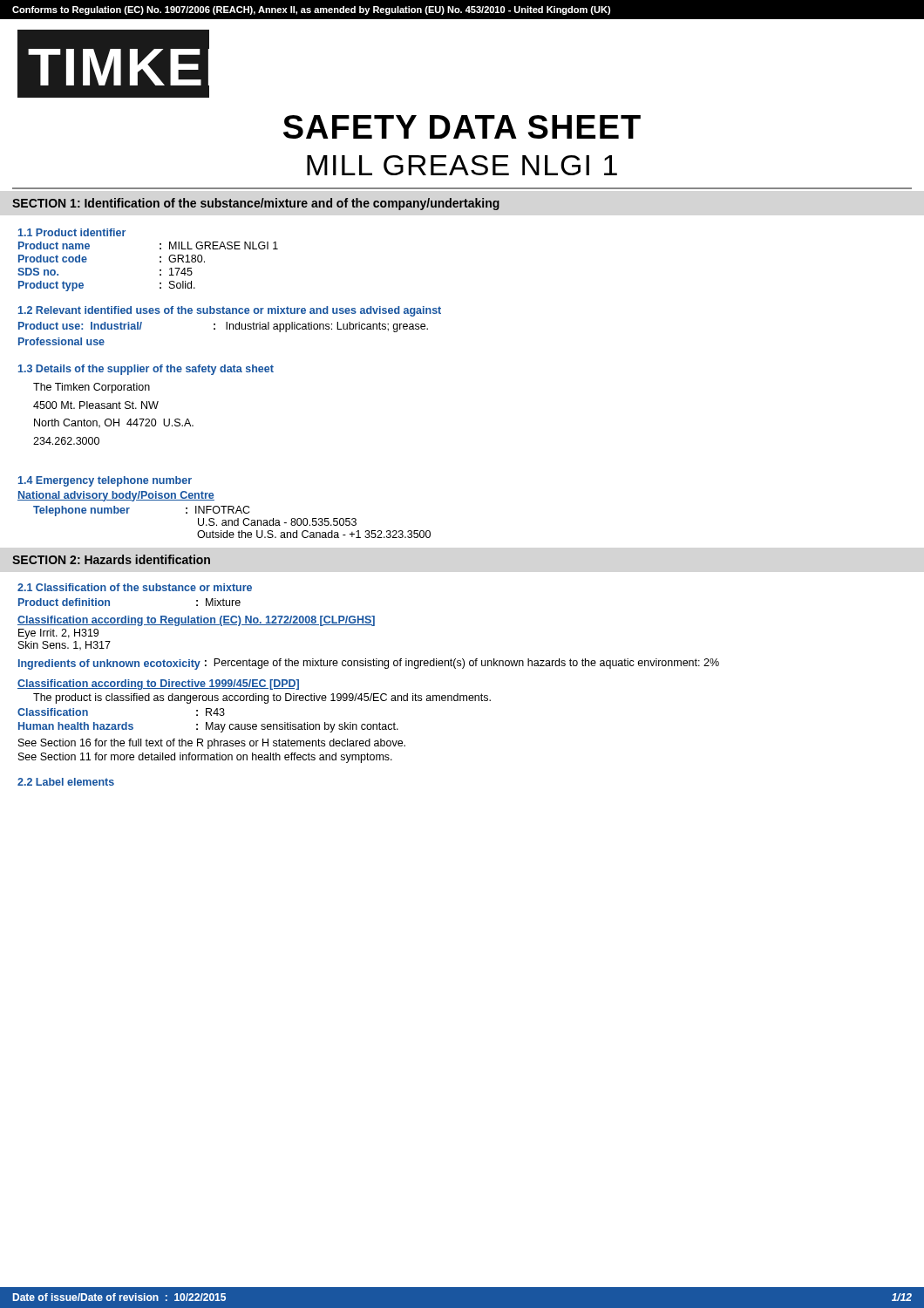This screenshot has width=924, height=1308.
Task: Click on the title that says "SAFETY DATA SHEET"
Action: tap(462, 127)
